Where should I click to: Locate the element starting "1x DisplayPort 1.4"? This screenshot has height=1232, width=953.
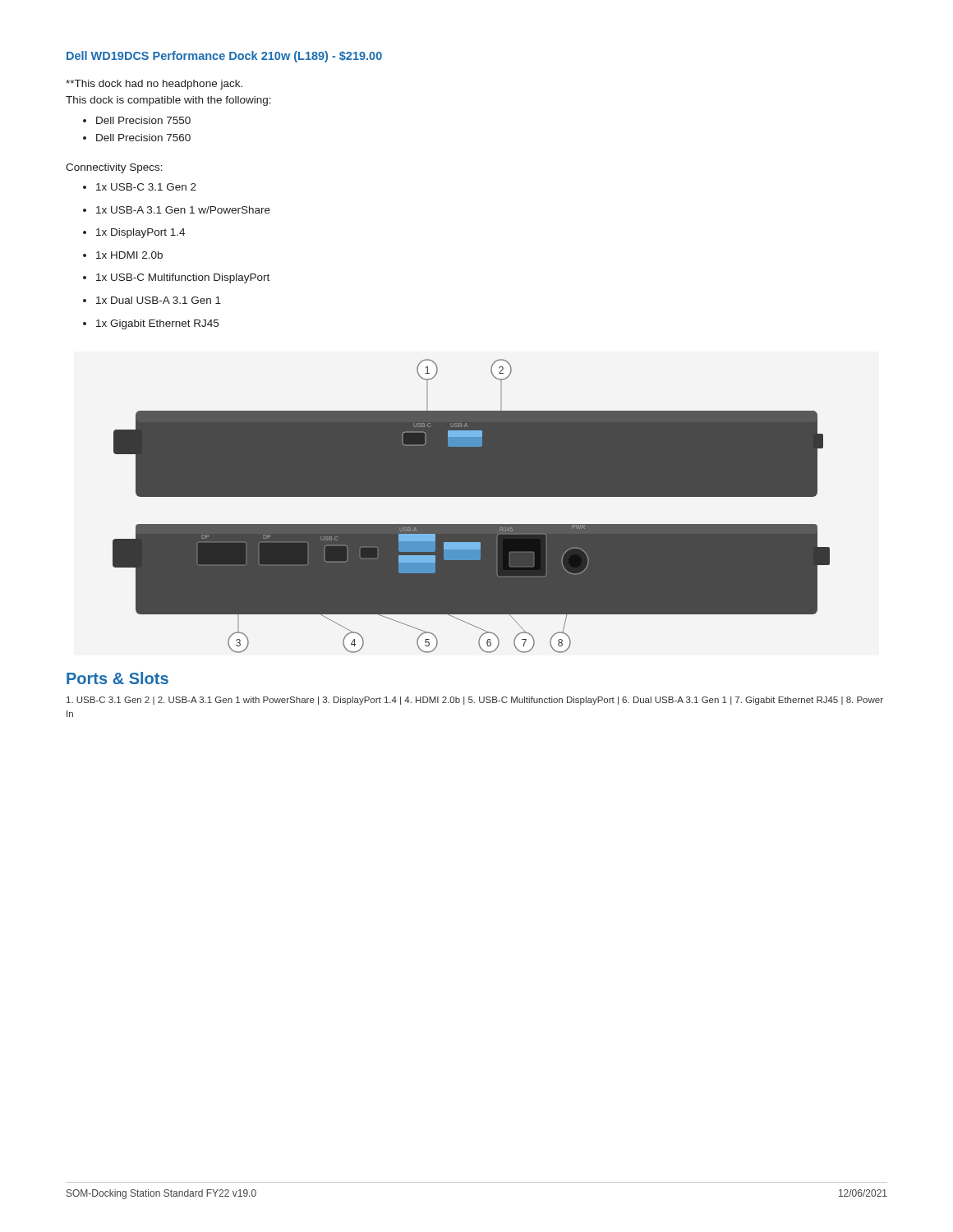coord(140,232)
